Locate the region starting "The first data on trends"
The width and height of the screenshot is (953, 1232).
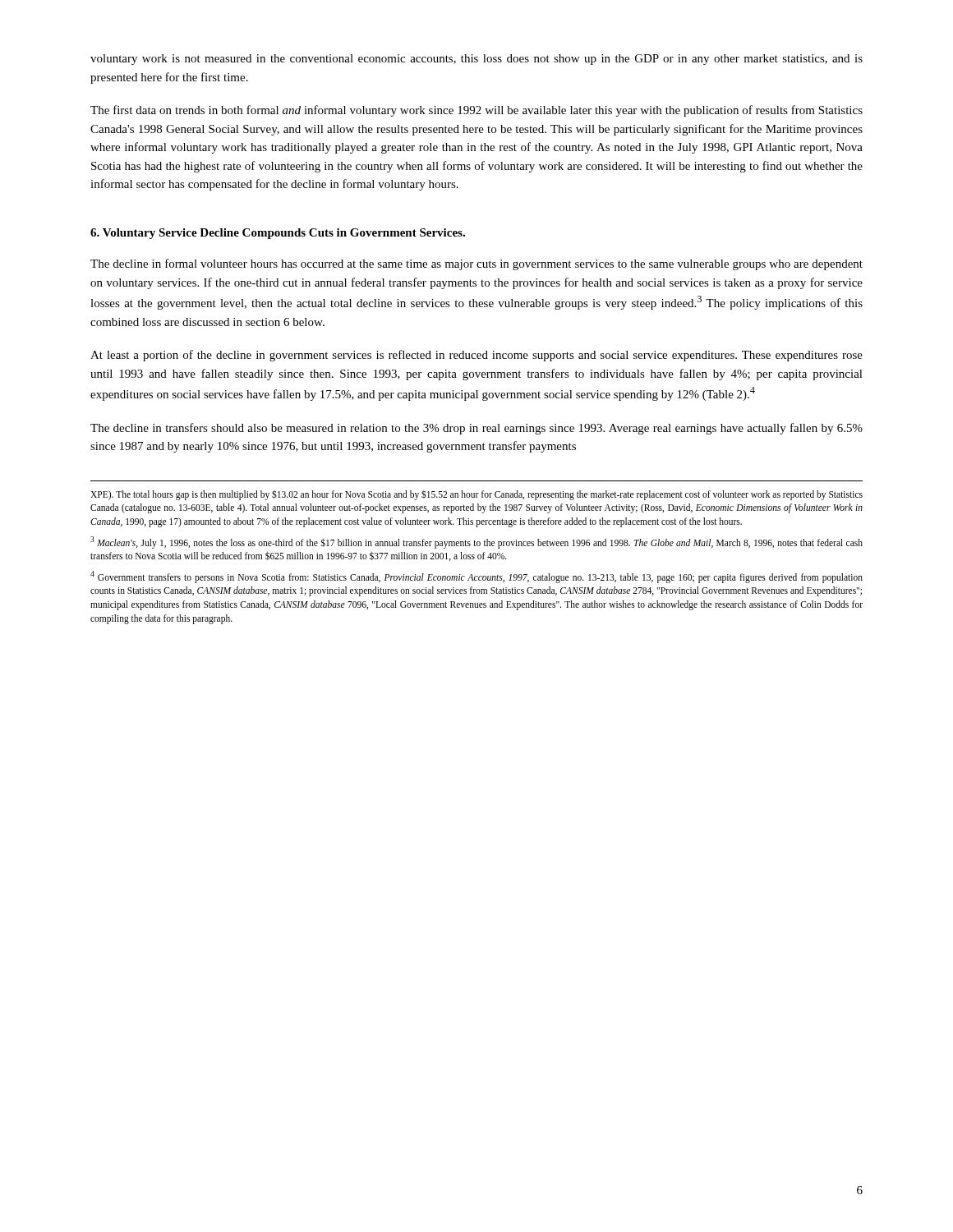tap(476, 147)
